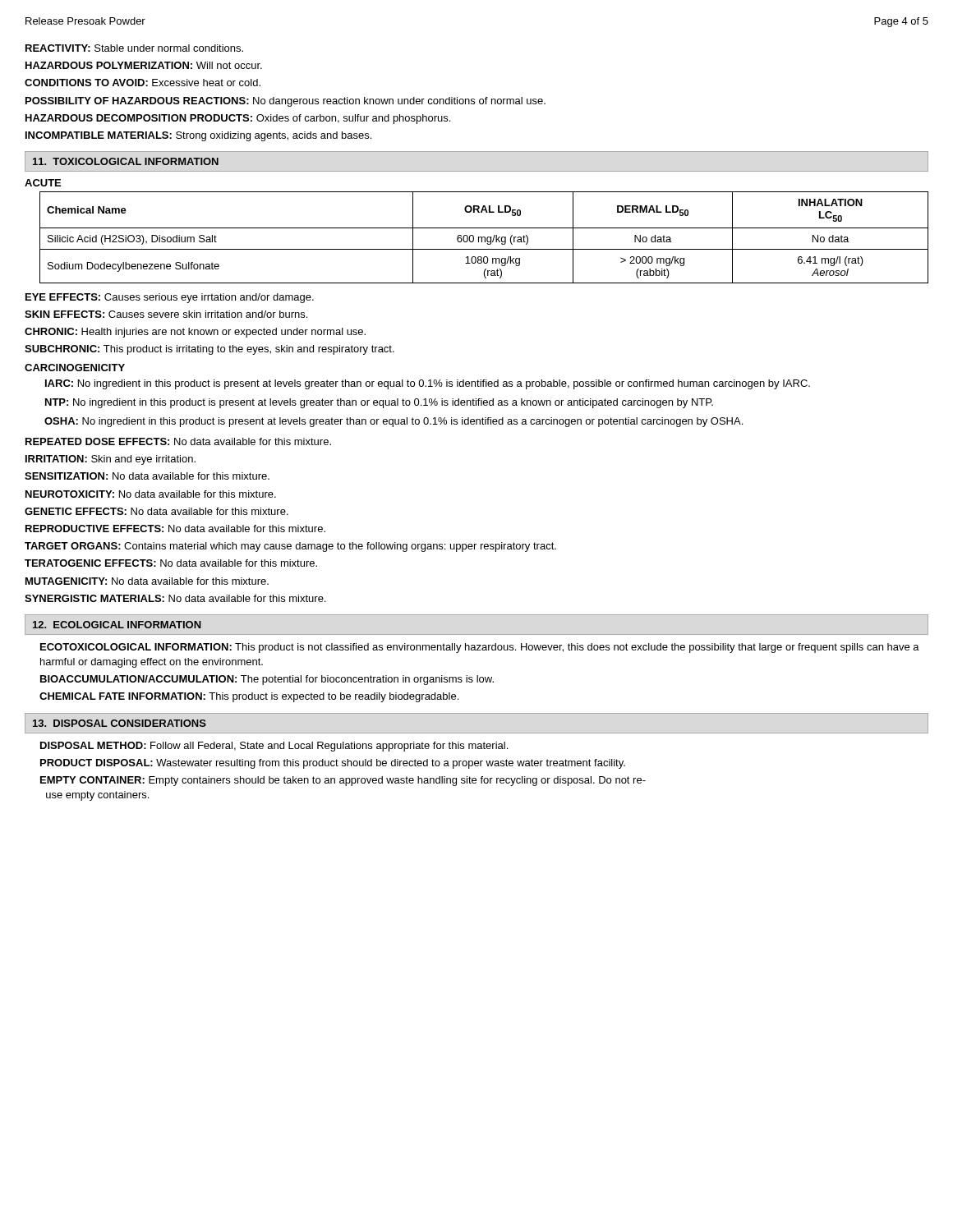Navigate to the element starting "SKIN EFFECTS: Causes severe skin irritation"
The image size is (953, 1232).
pyautogui.click(x=167, y=314)
